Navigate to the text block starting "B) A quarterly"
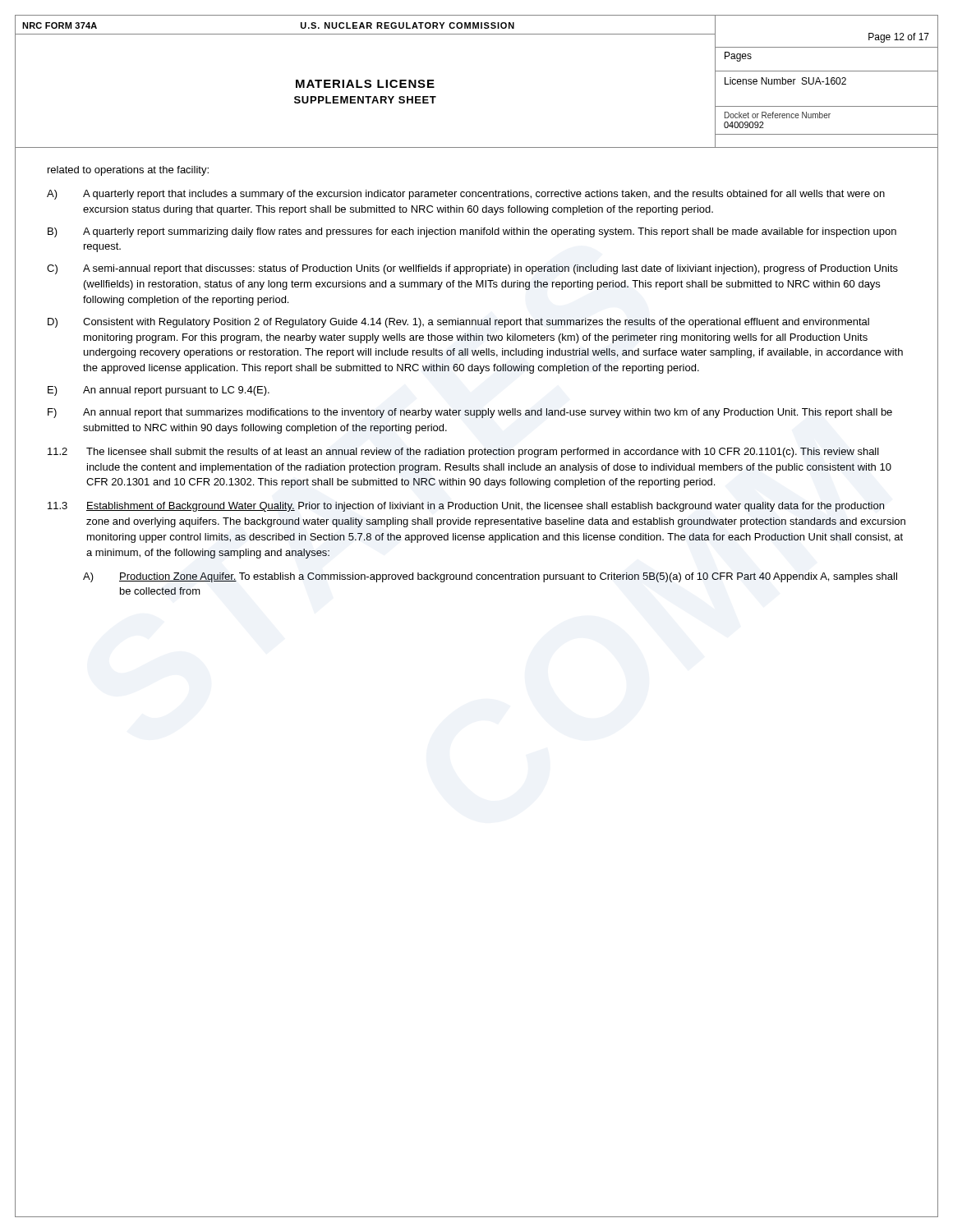The height and width of the screenshot is (1232, 953). coord(476,239)
